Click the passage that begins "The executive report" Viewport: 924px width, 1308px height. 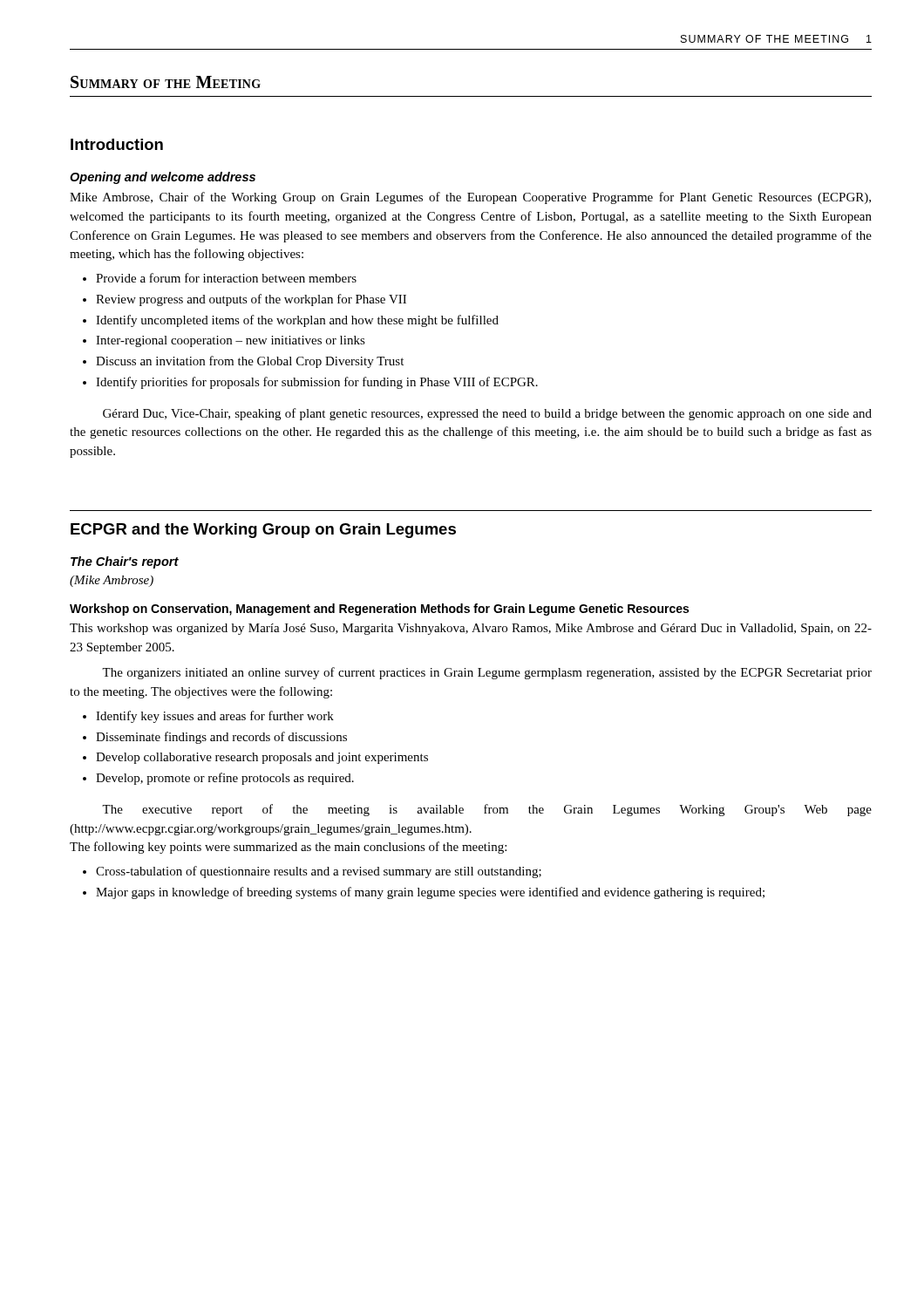[471, 829]
